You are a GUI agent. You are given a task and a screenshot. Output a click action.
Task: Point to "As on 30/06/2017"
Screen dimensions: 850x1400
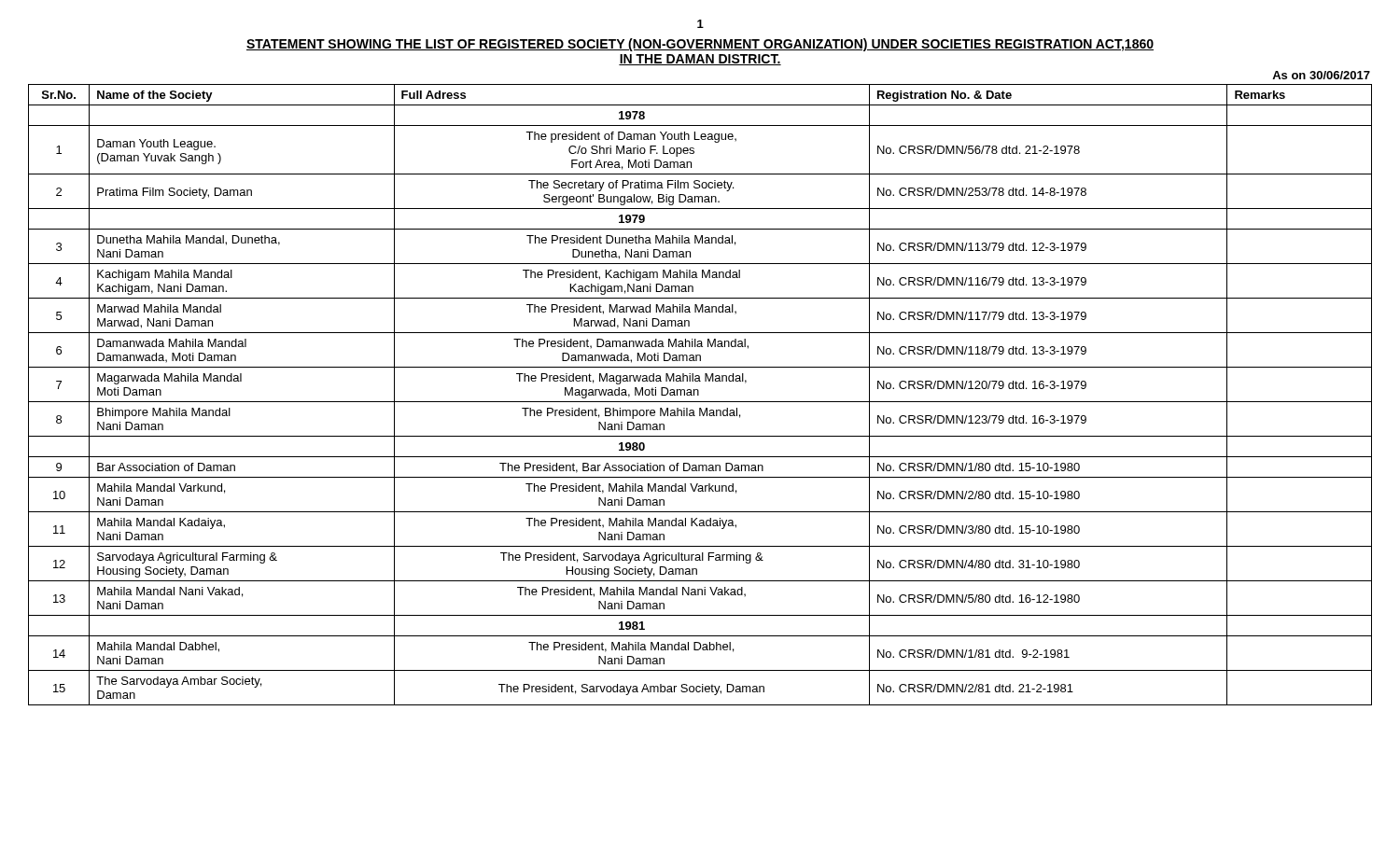(1321, 75)
